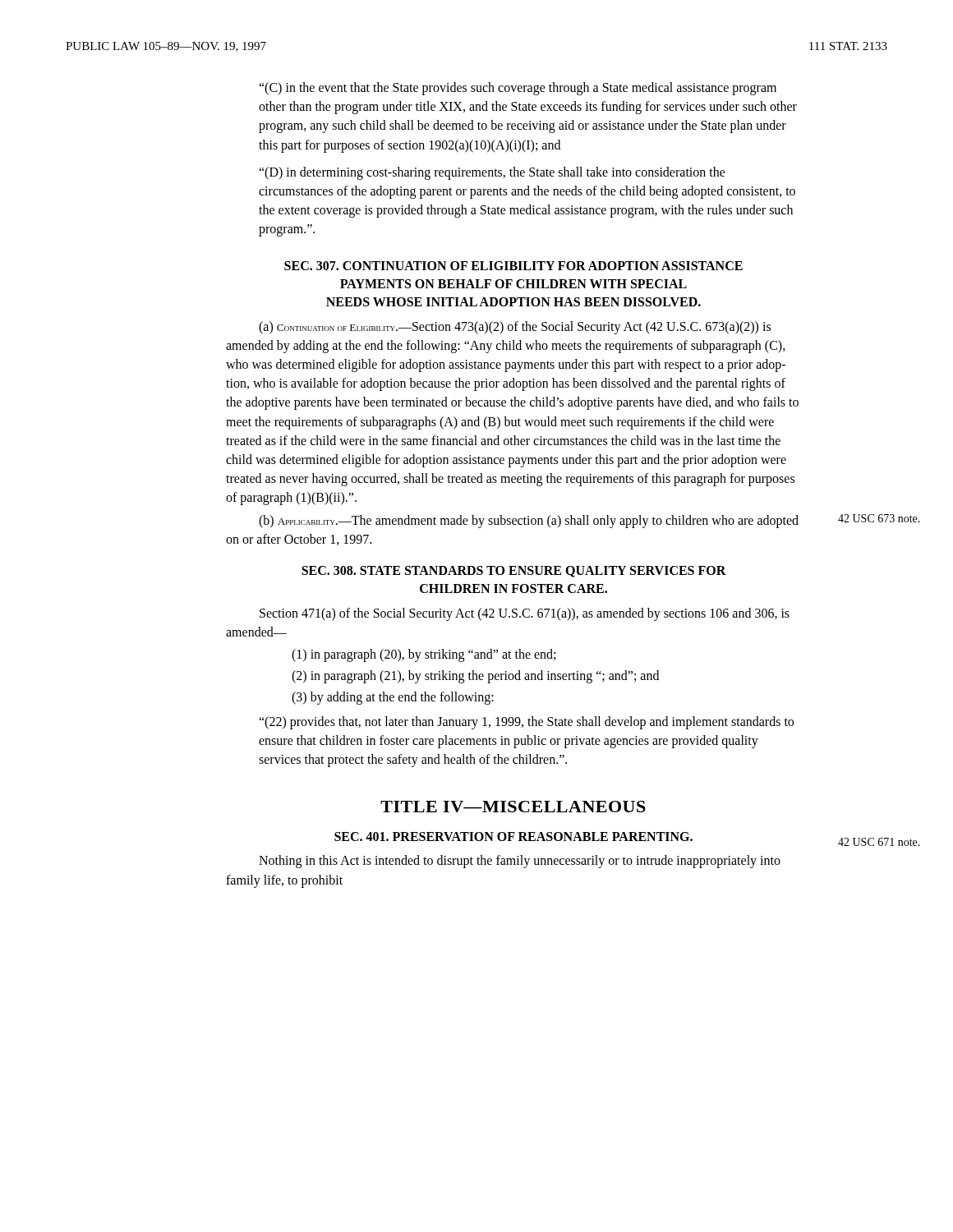
Task: Locate the list item that says "(2) in paragraph (21),"
Action: tap(475, 676)
